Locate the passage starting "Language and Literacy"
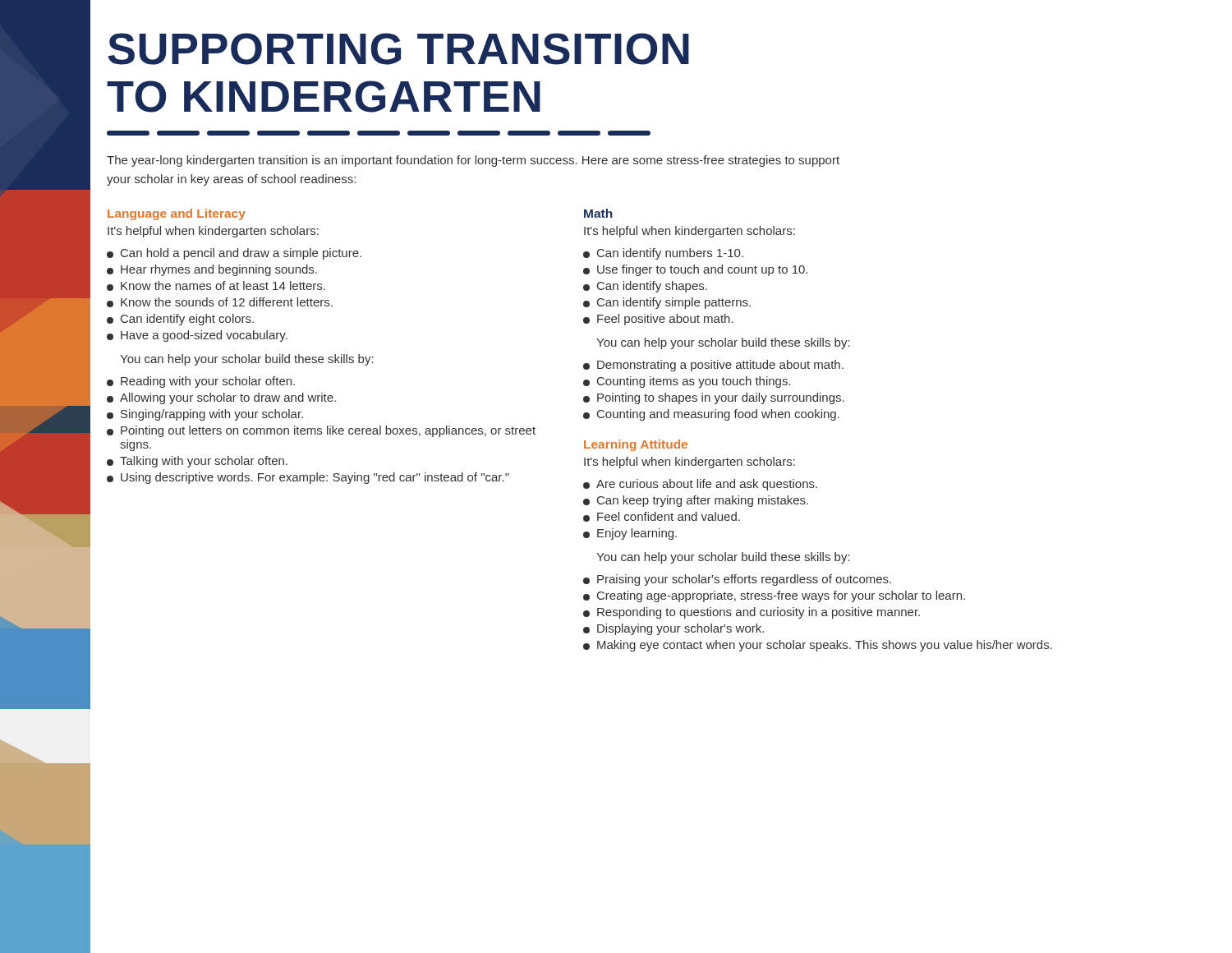Image resolution: width=1232 pixels, height=953 pixels. tap(176, 213)
